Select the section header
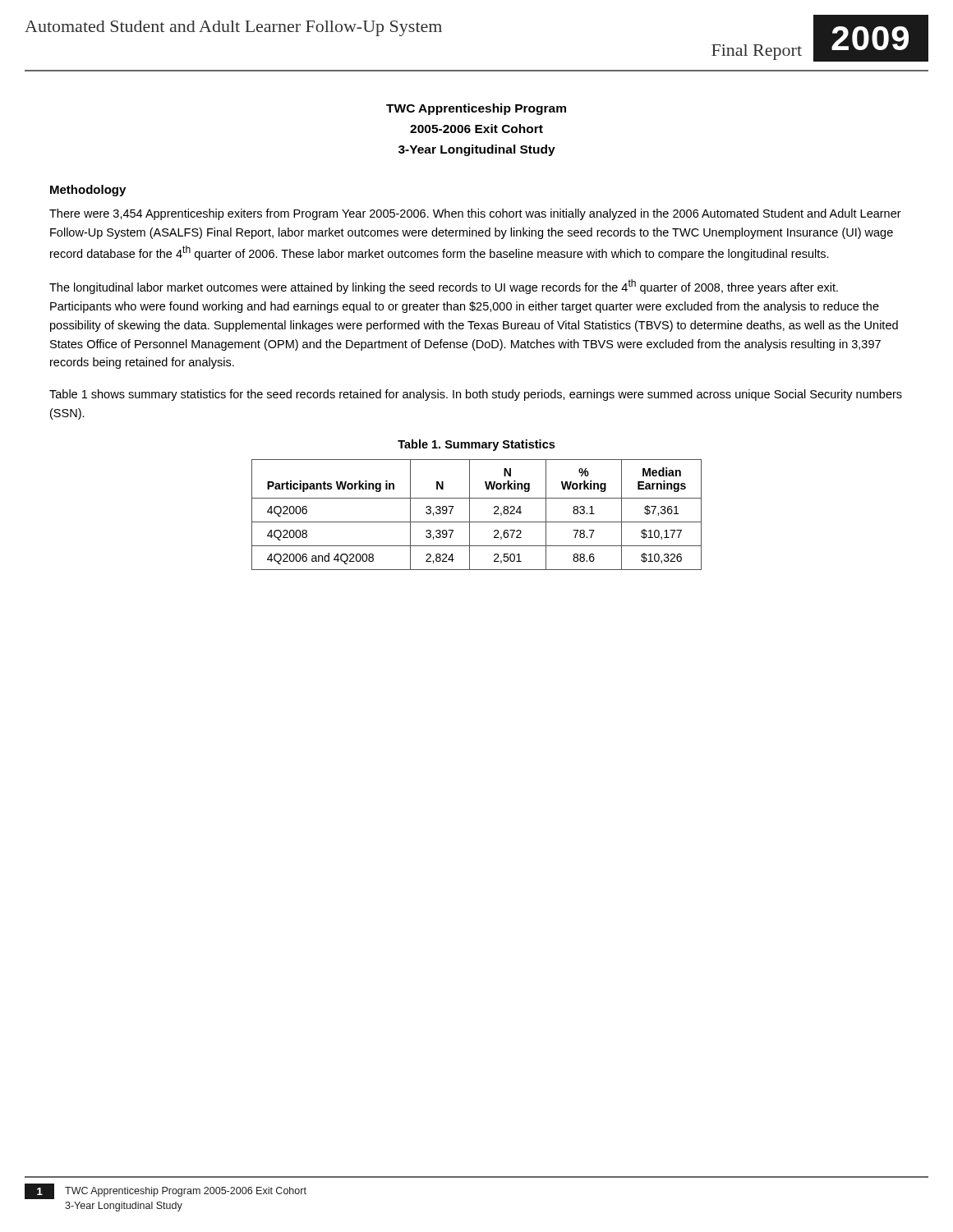Image resolution: width=953 pixels, height=1232 pixels. click(88, 190)
